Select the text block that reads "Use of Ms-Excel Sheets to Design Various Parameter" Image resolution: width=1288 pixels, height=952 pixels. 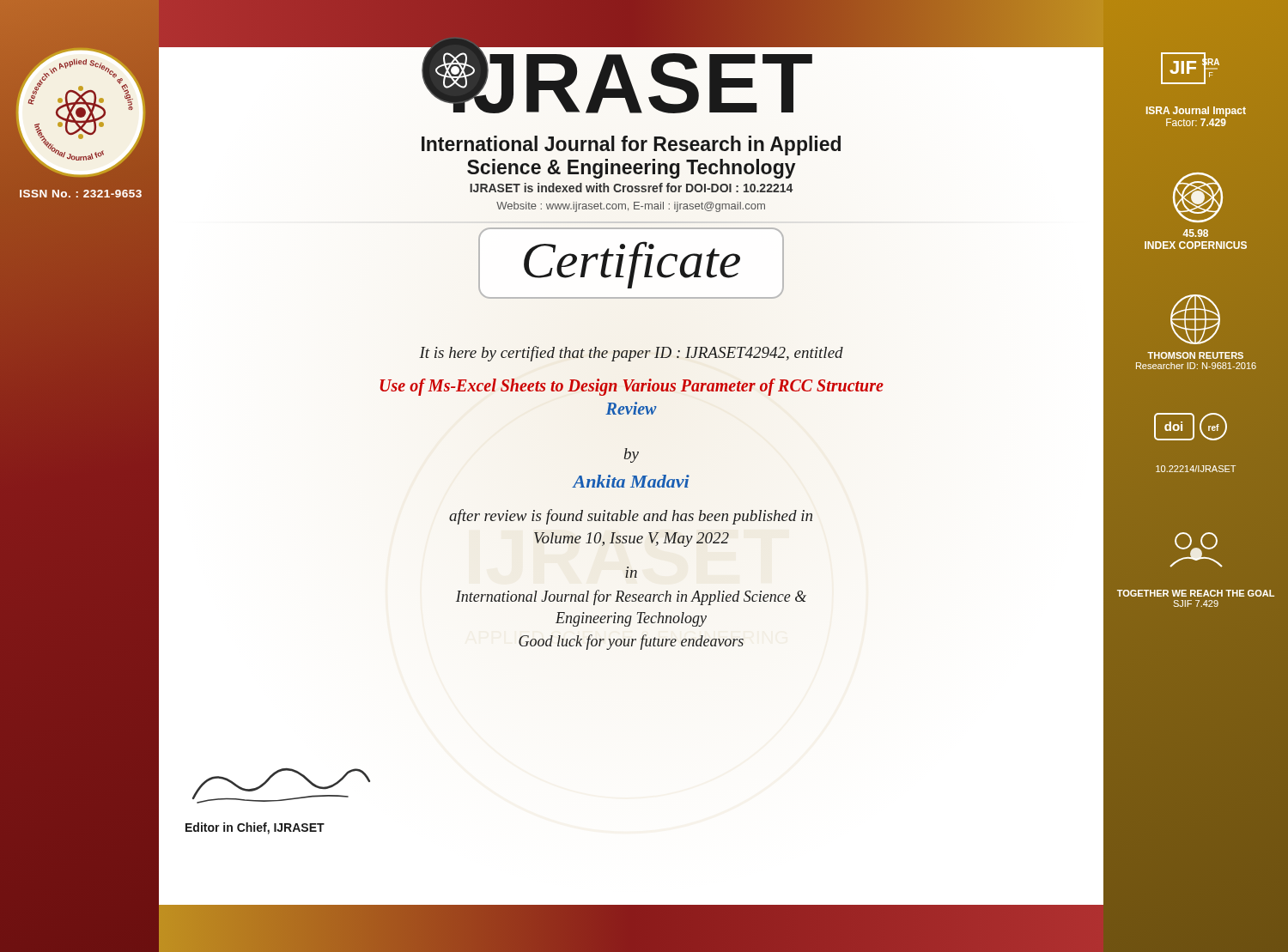click(631, 397)
